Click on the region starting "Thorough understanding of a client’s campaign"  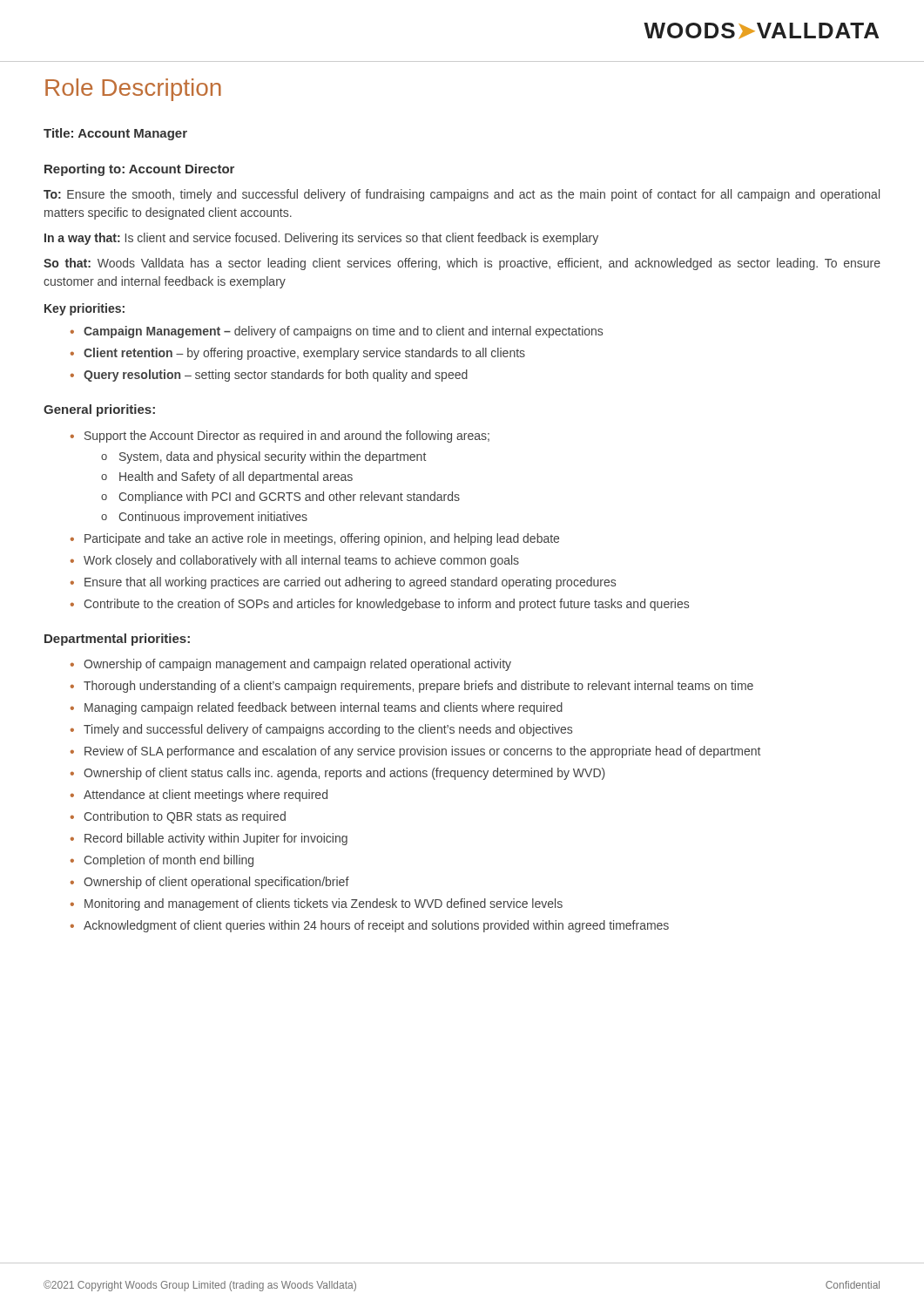click(x=419, y=686)
